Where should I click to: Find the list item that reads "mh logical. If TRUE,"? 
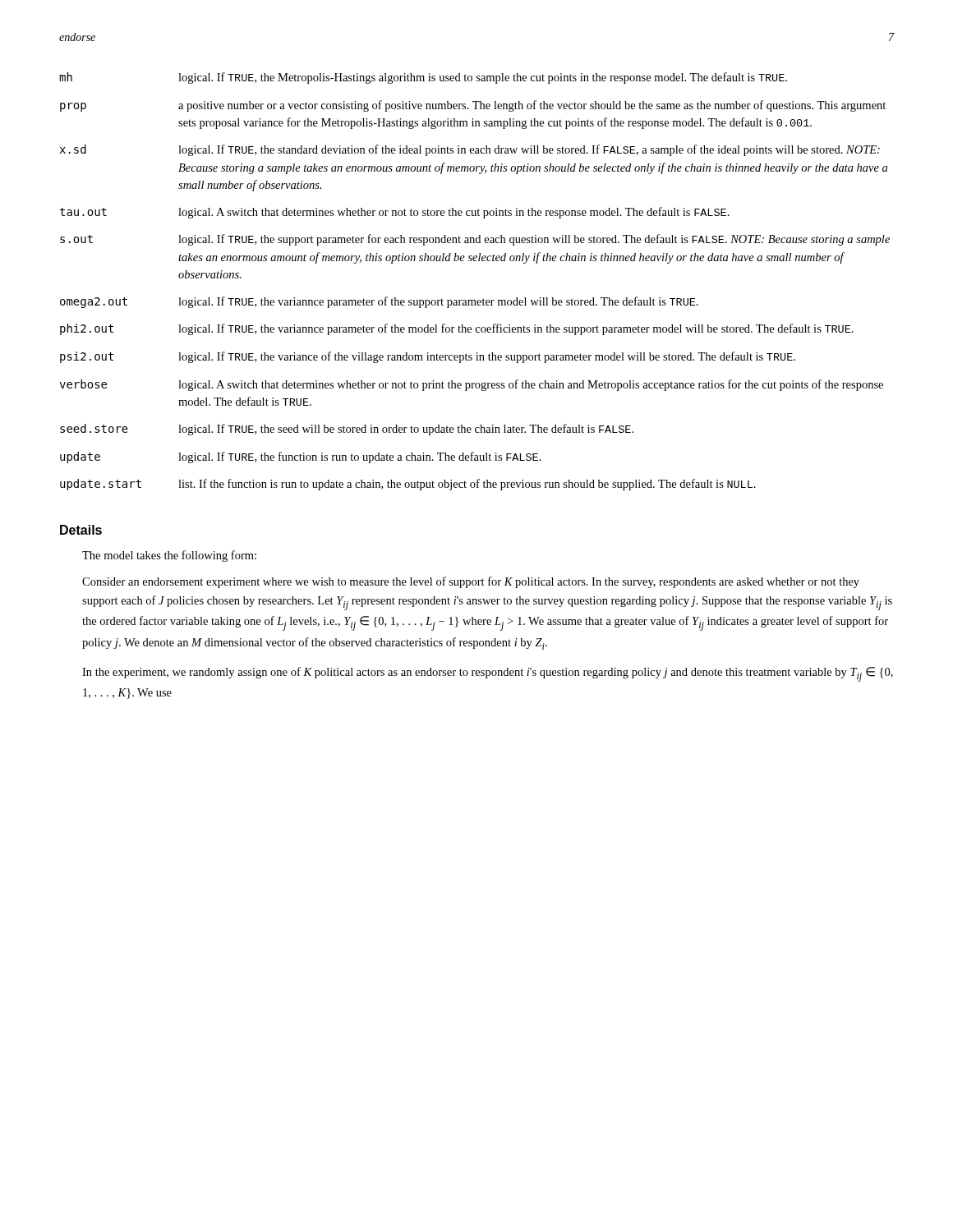pyautogui.click(x=476, y=79)
